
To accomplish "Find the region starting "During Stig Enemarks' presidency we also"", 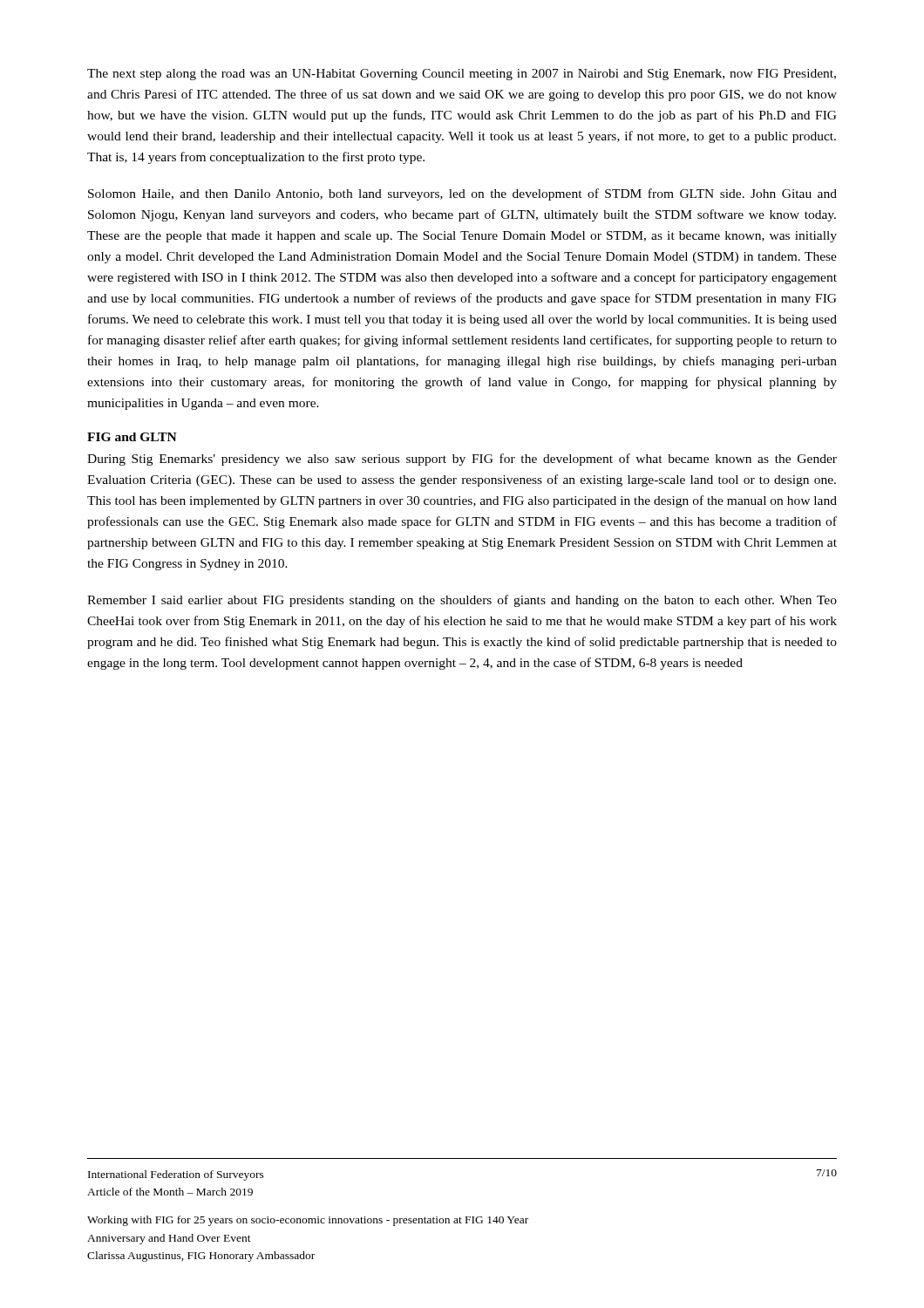I will pyautogui.click(x=462, y=511).
